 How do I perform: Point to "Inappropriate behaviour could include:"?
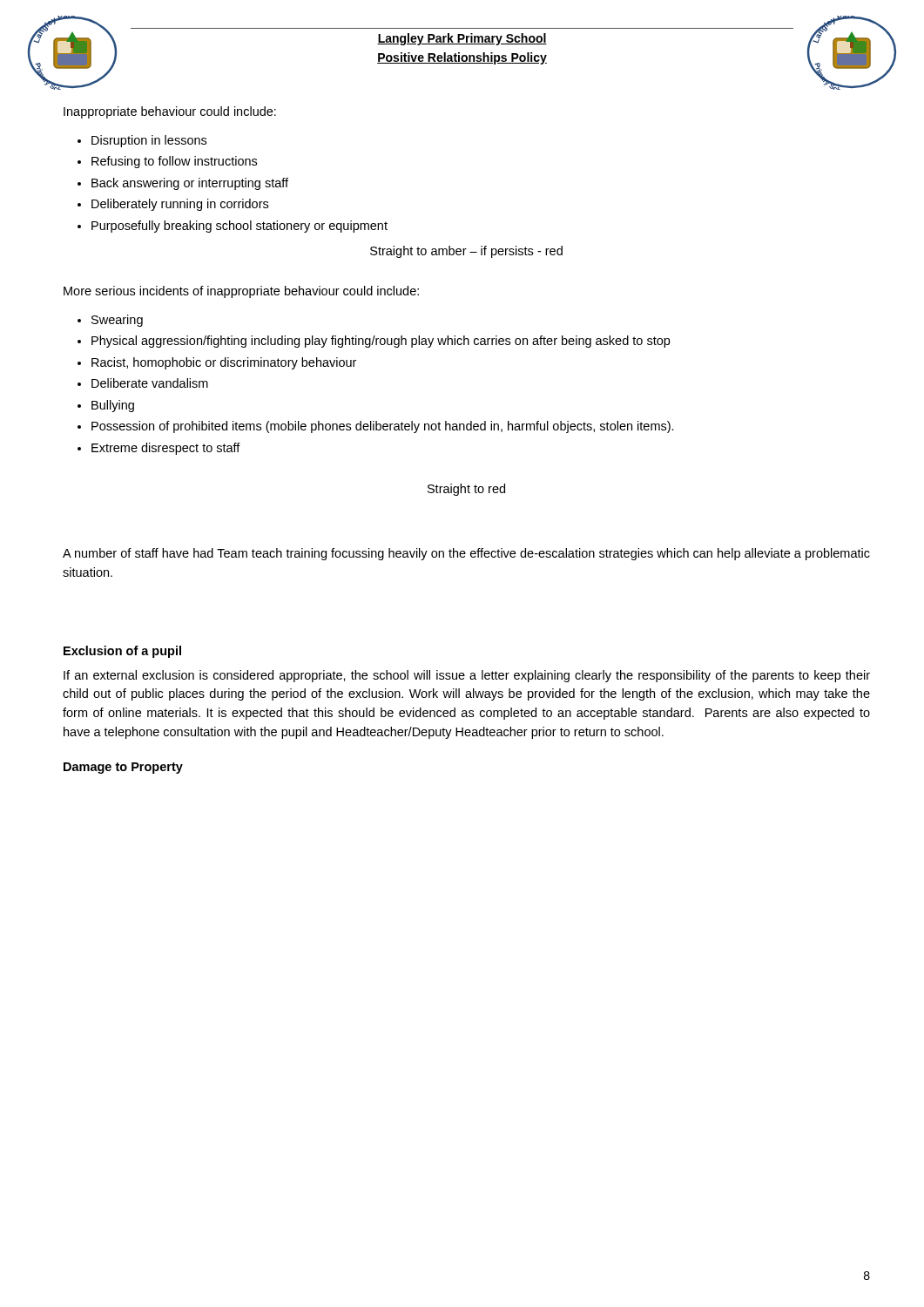point(170,112)
